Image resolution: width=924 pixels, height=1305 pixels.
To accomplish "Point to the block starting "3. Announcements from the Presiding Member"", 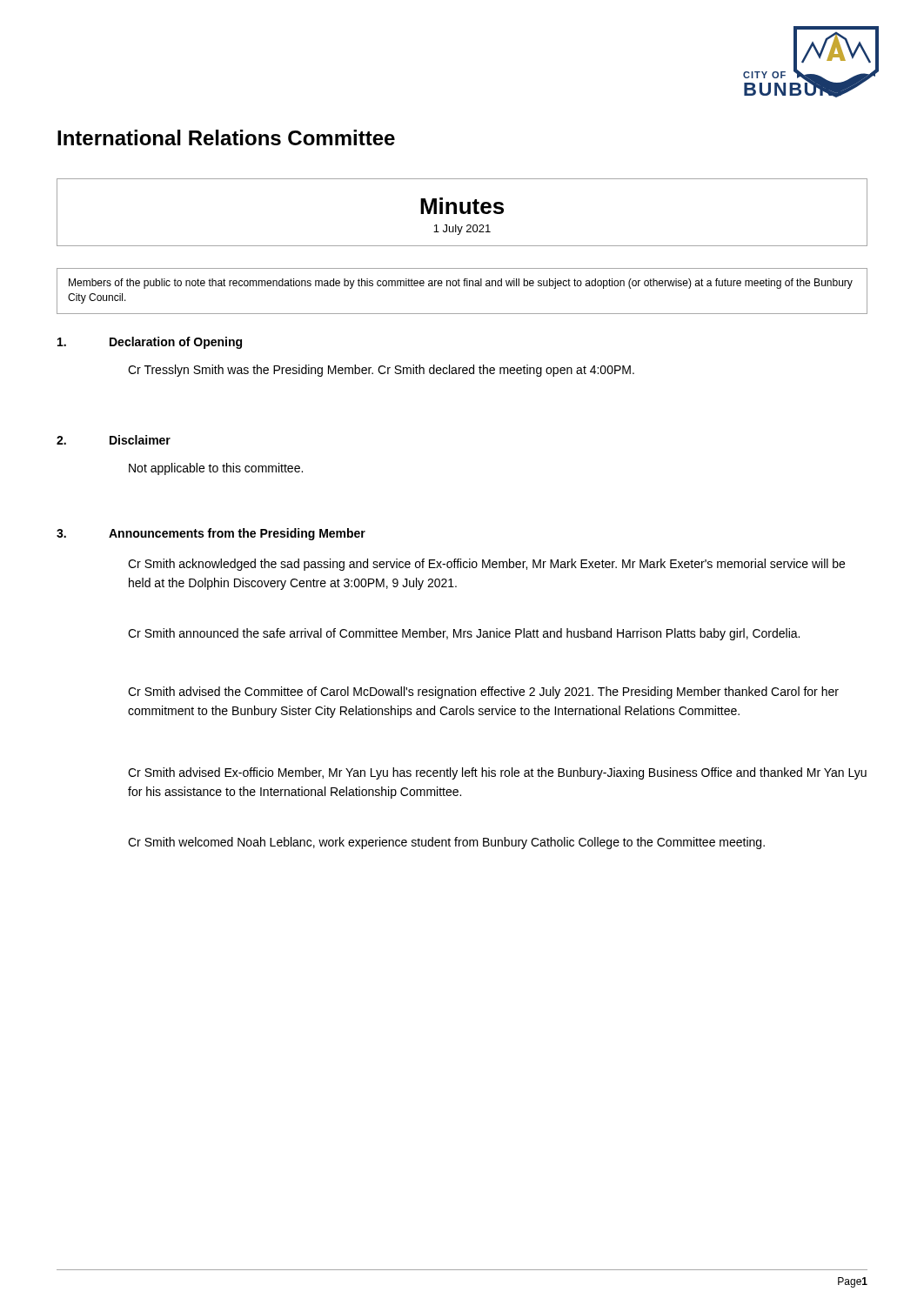I will click(x=211, y=534).
